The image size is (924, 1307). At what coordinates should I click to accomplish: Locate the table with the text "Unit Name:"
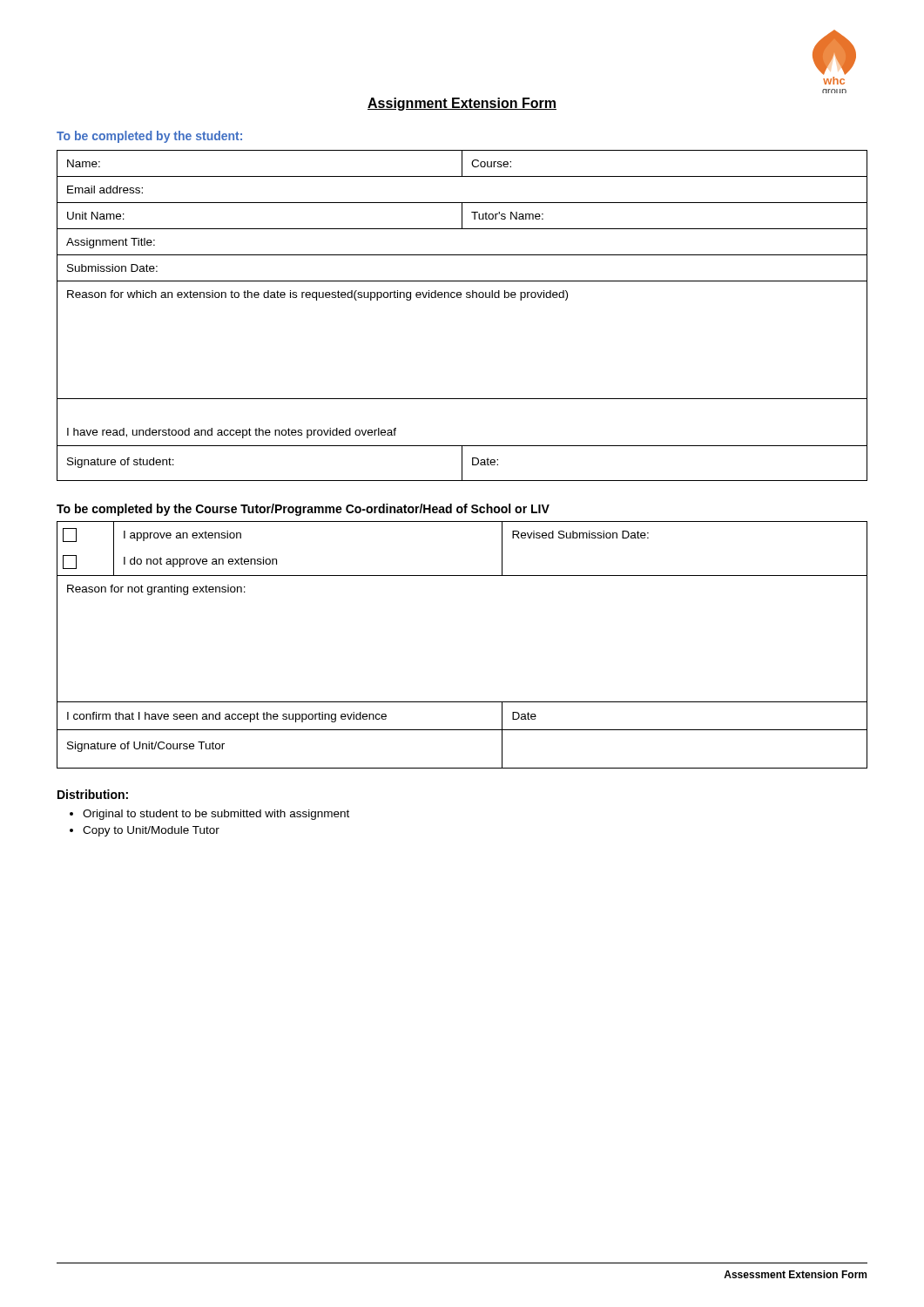click(462, 315)
